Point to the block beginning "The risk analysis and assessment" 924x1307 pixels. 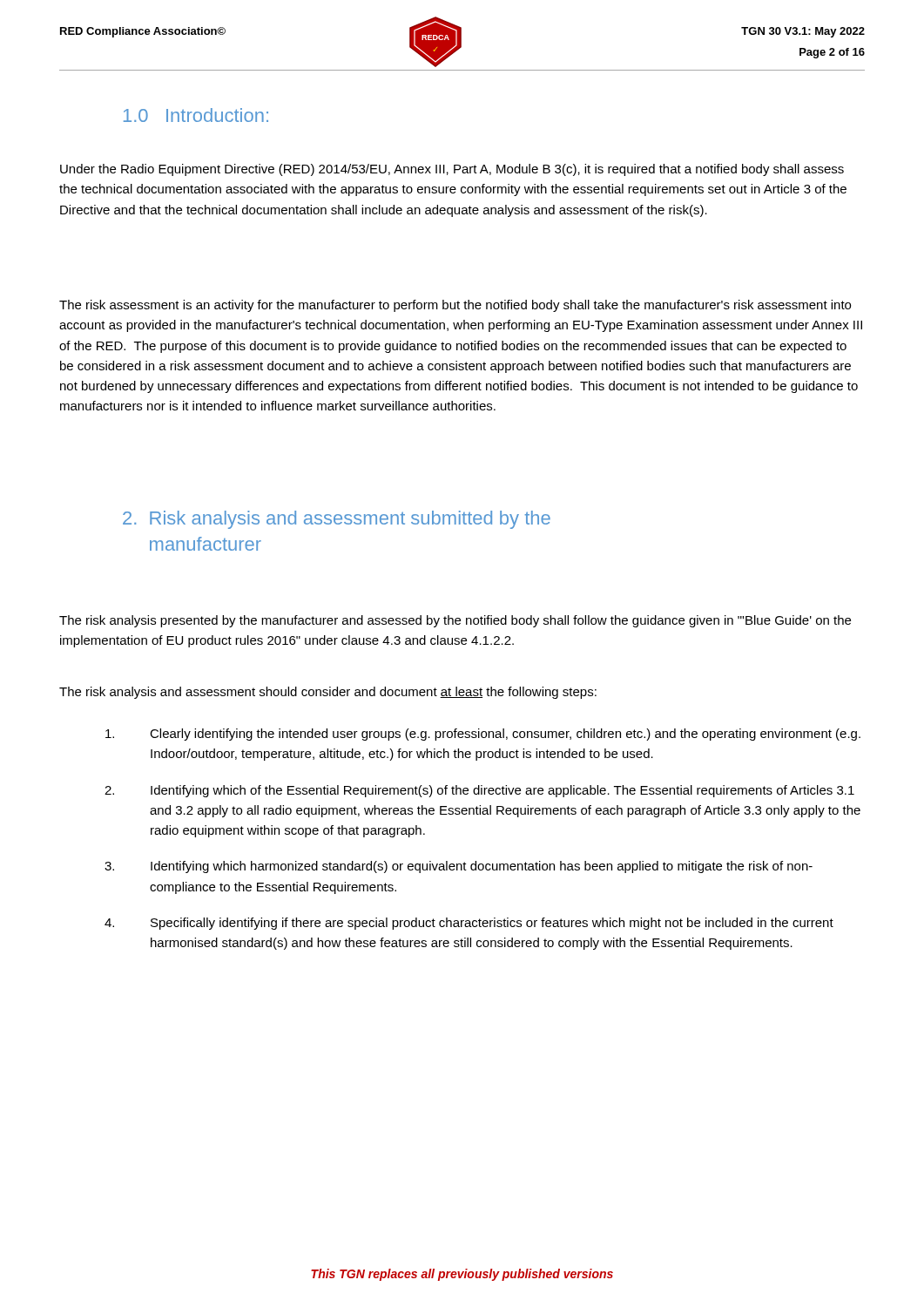point(328,691)
